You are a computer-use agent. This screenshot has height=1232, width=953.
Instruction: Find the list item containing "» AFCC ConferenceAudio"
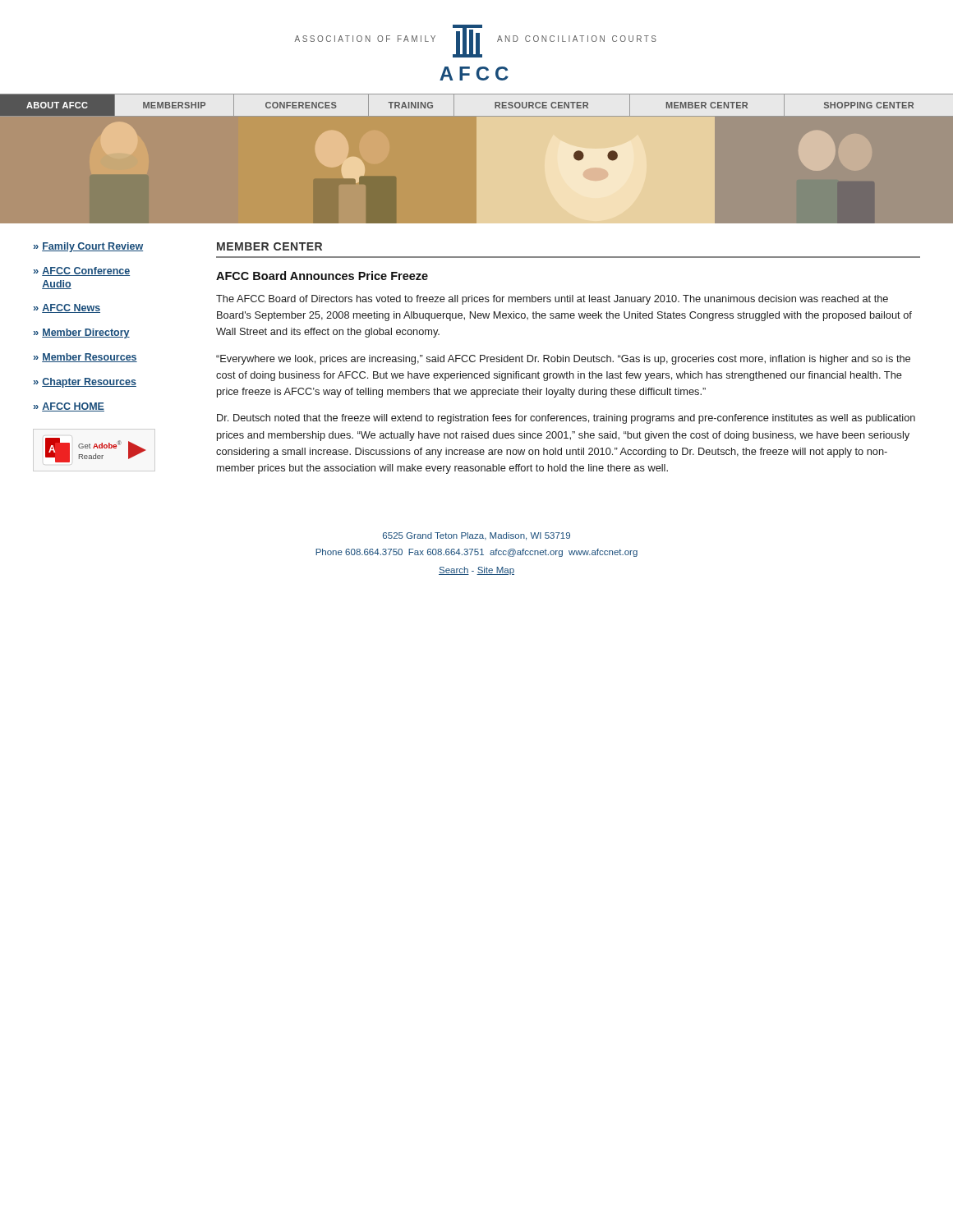point(81,278)
